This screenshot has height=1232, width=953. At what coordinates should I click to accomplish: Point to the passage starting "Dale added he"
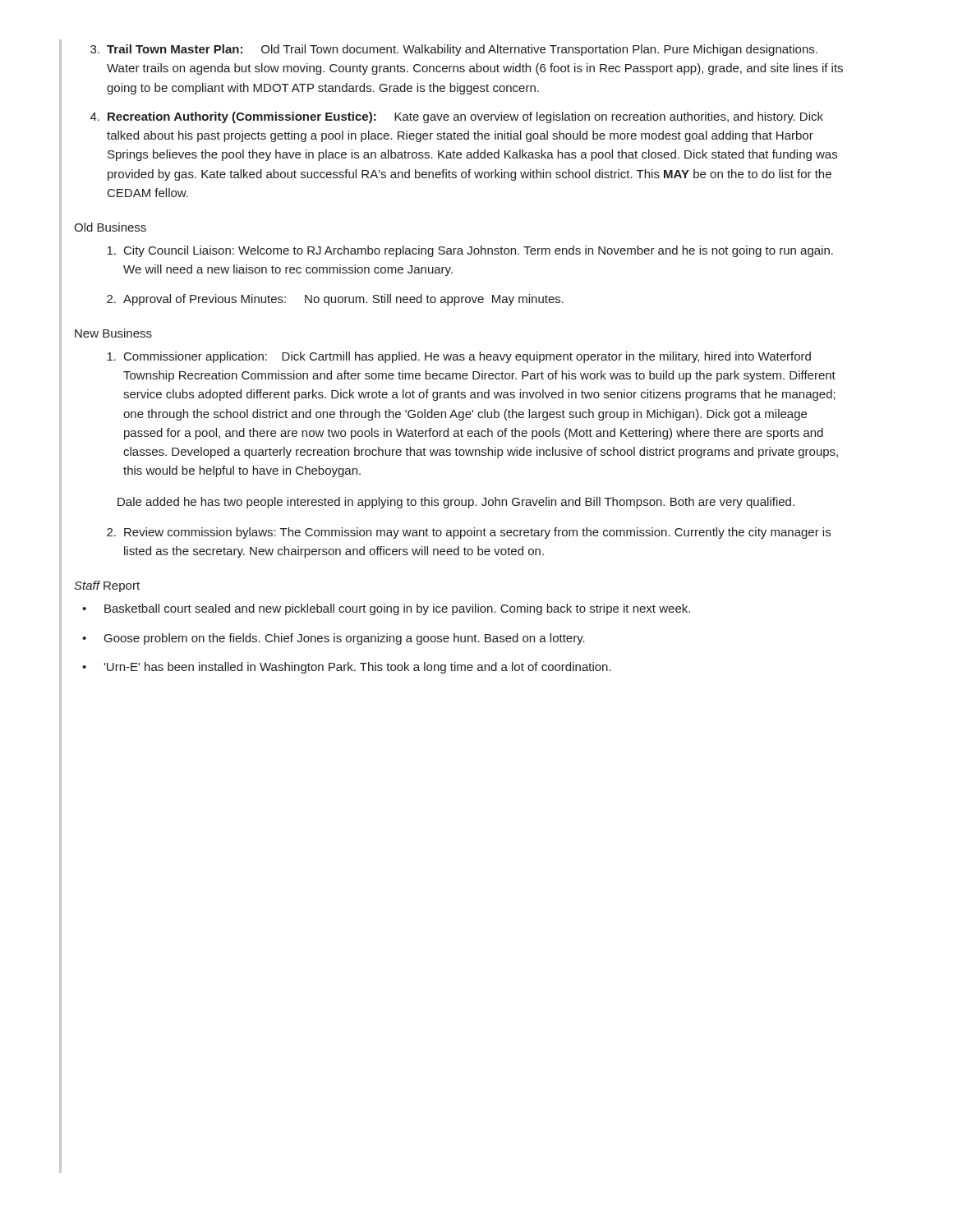click(x=456, y=501)
